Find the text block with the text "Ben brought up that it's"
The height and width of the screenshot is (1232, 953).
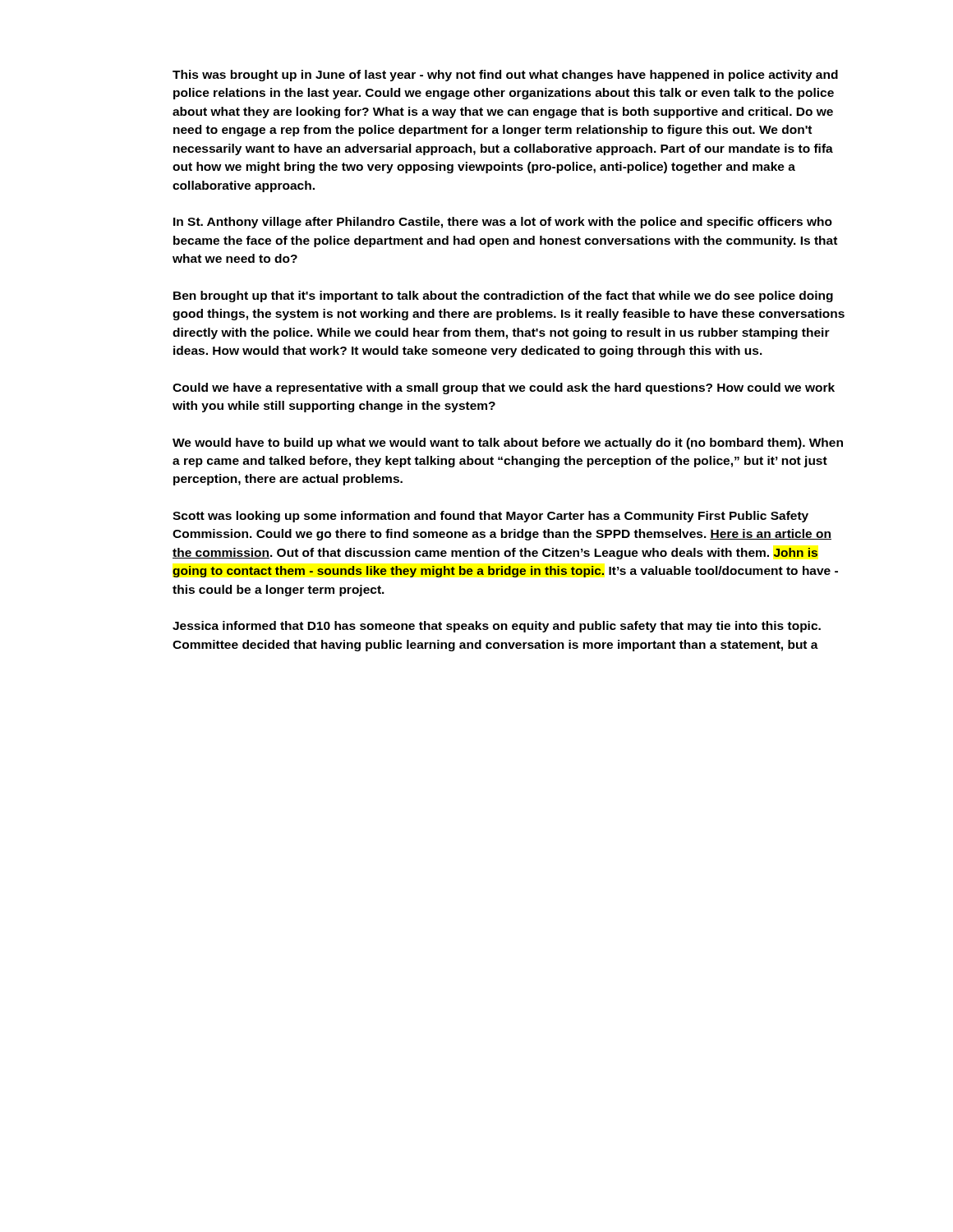coord(509,323)
